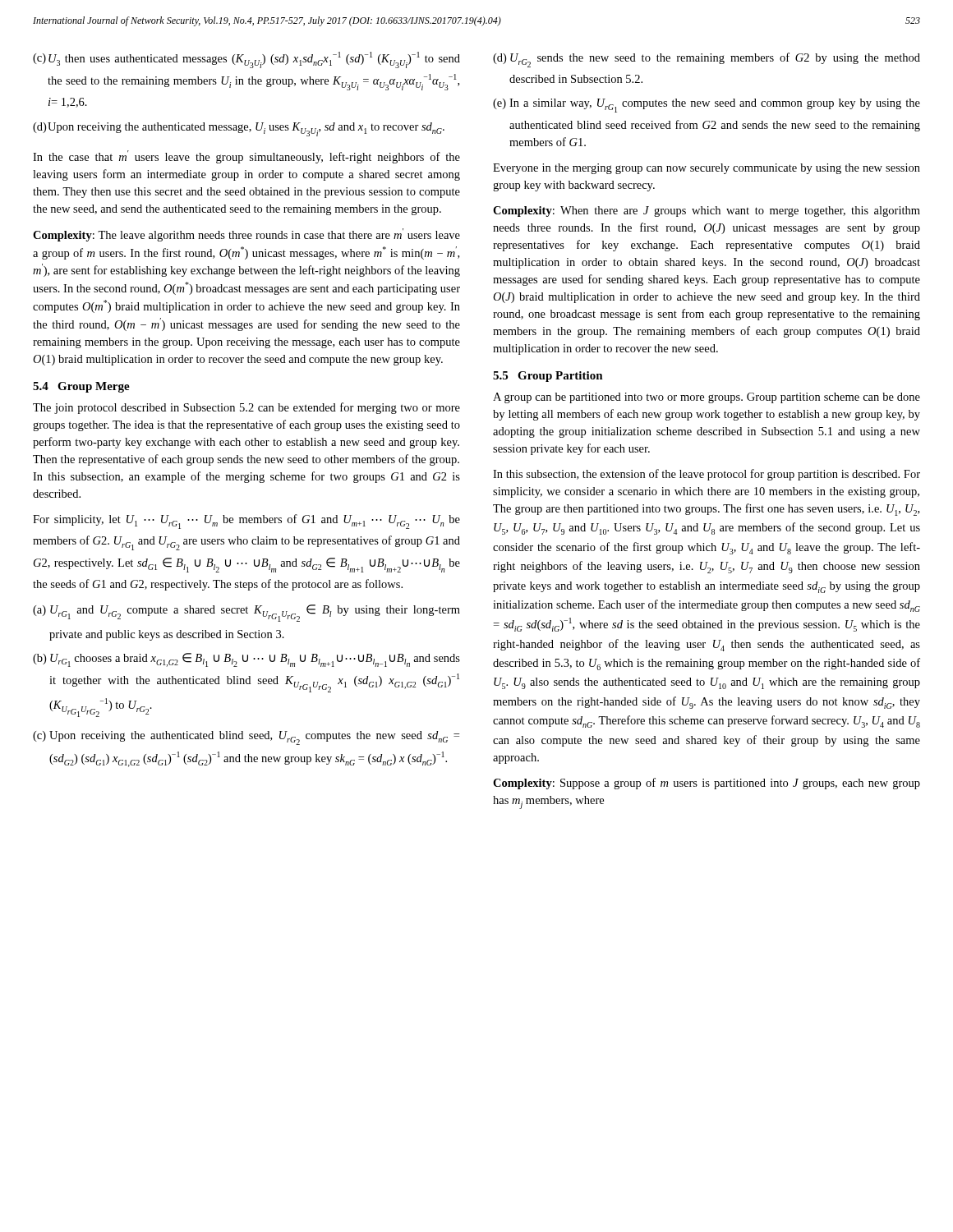This screenshot has height=1232, width=953.
Task: Click where it says "5.5 Group Partition"
Action: pyautogui.click(x=548, y=375)
